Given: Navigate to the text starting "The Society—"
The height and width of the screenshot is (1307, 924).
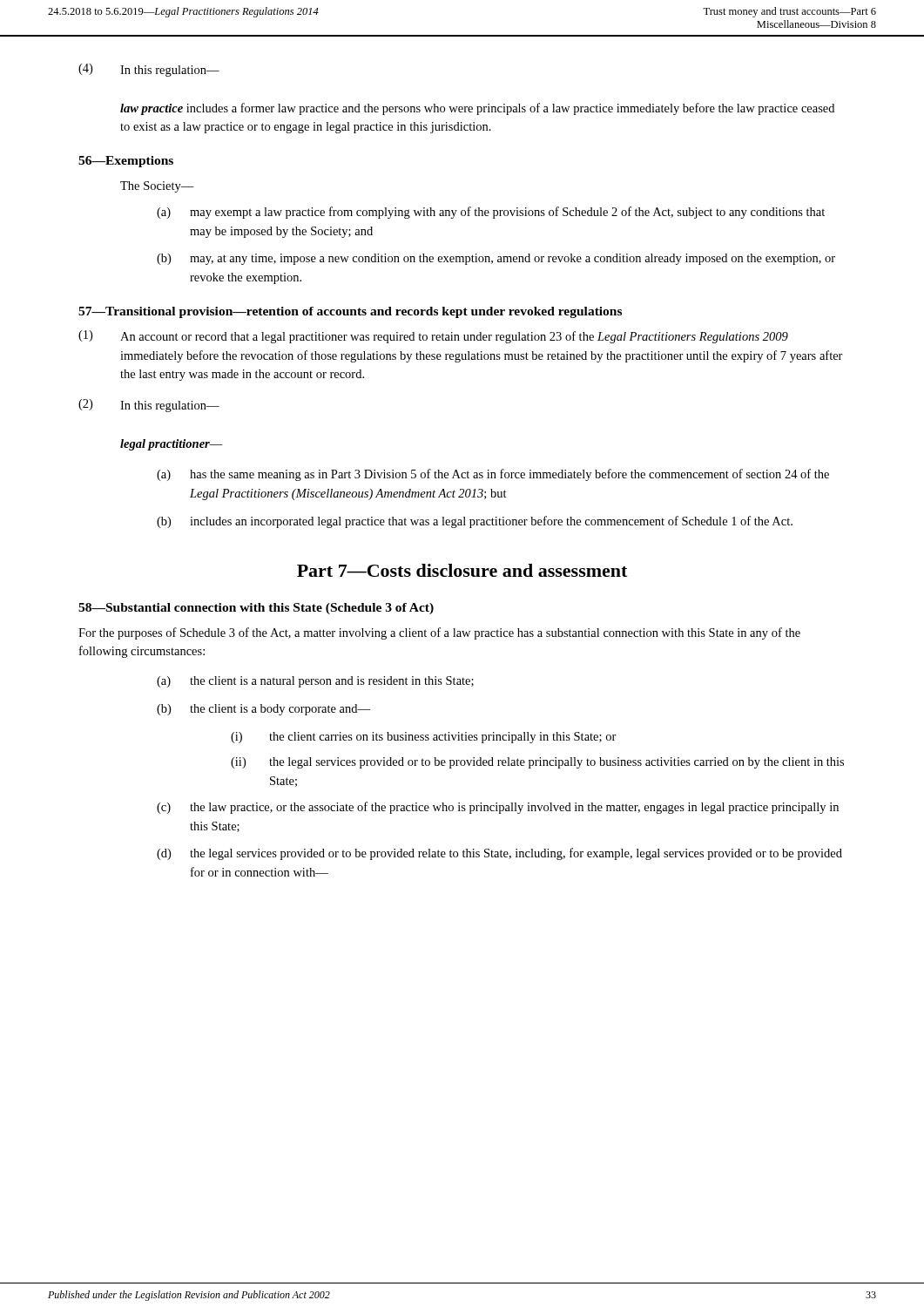Looking at the screenshot, I should [157, 186].
